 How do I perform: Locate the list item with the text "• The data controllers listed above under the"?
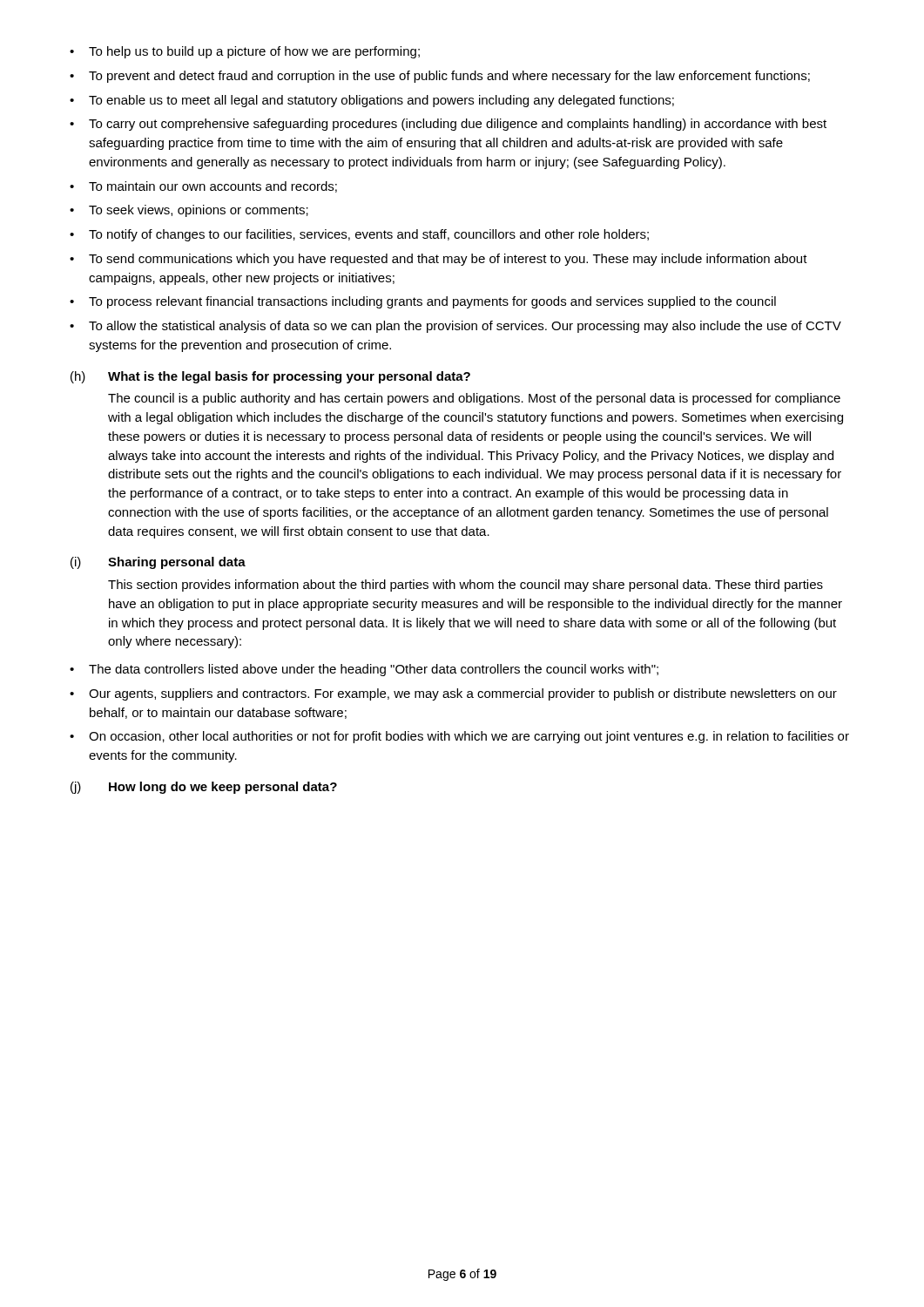(462, 669)
